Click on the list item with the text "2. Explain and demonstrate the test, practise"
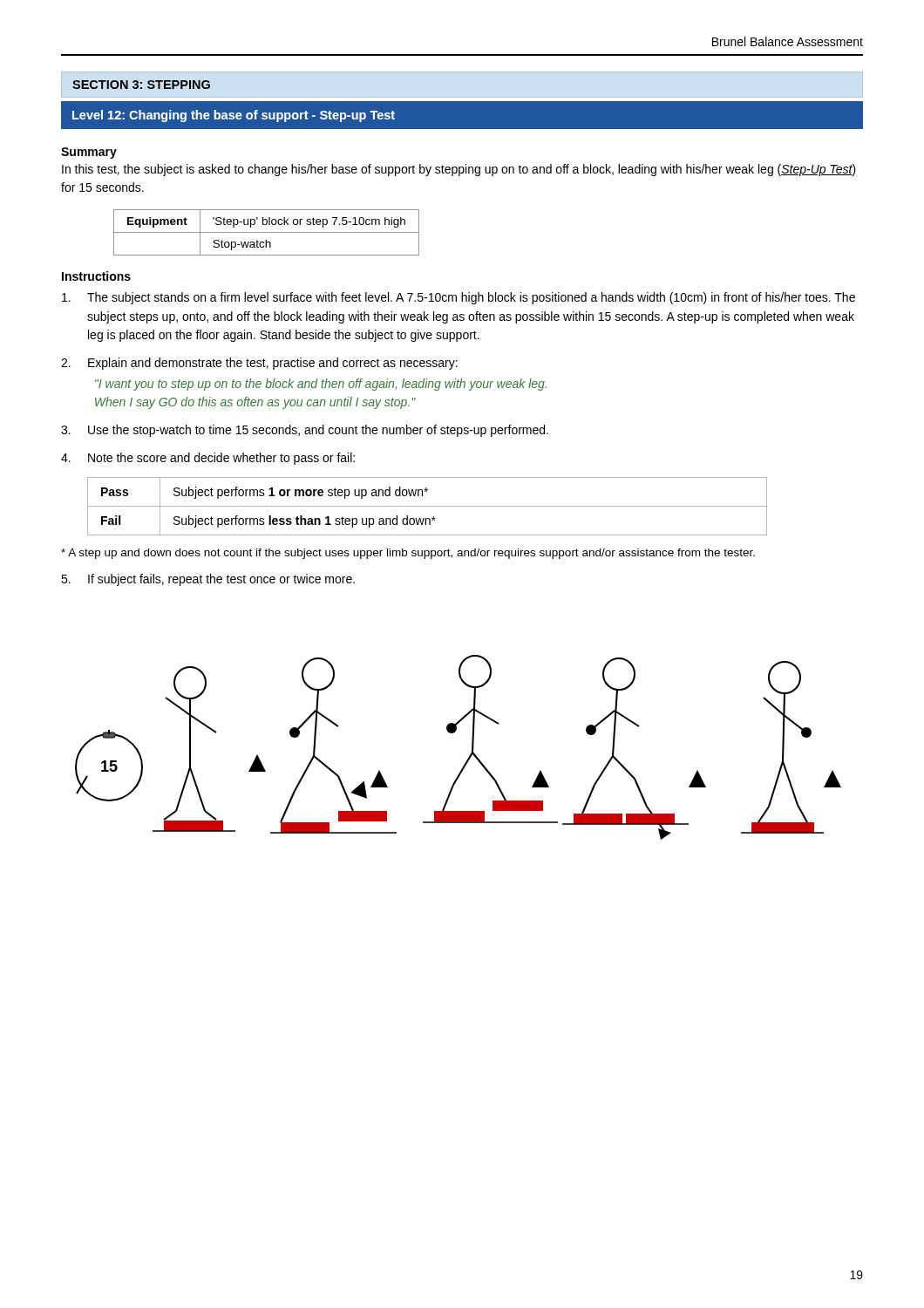Image resolution: width=924 pixels, height=1308 pixels. tap(462, 383)
